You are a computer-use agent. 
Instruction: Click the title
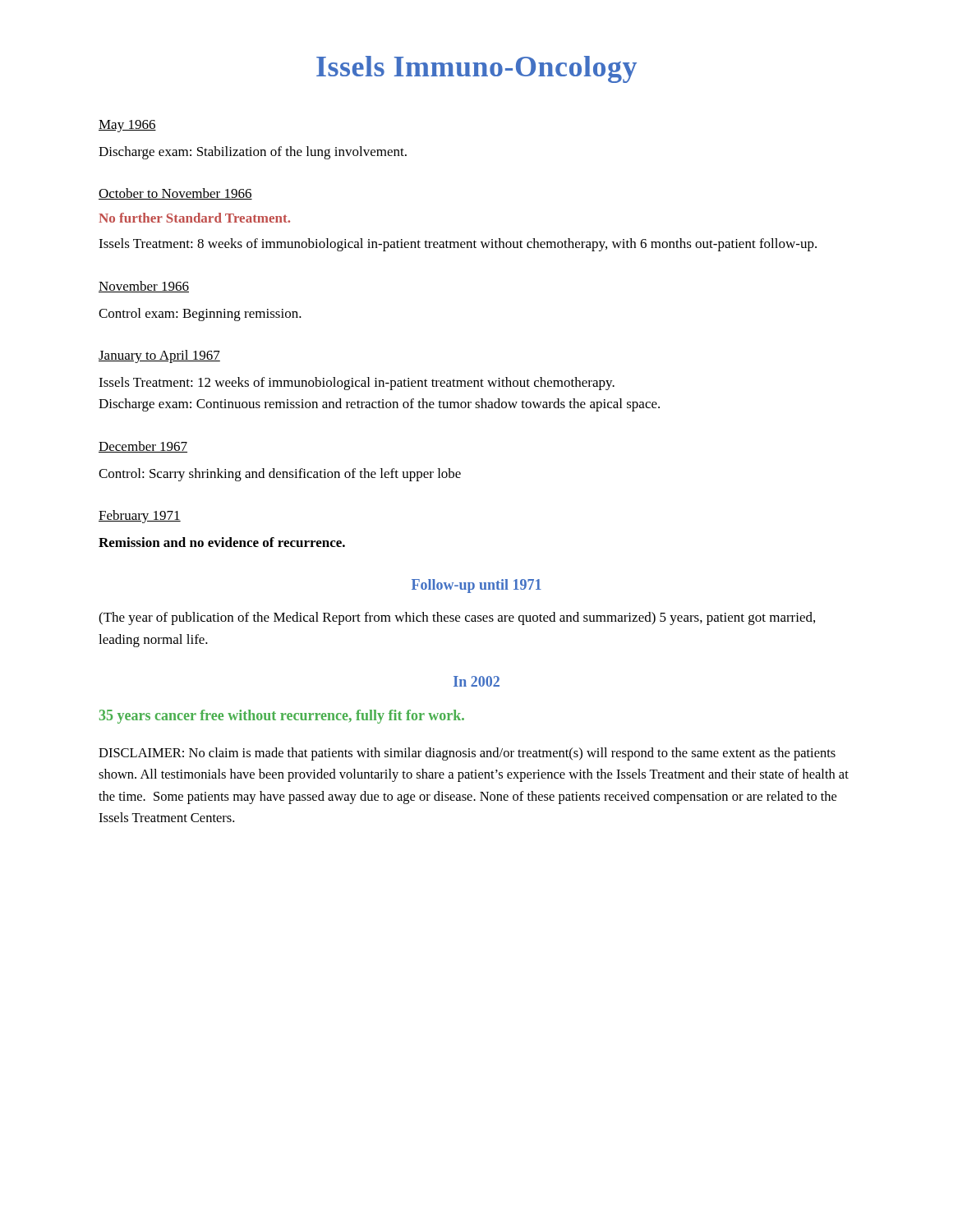coord(476,67)
